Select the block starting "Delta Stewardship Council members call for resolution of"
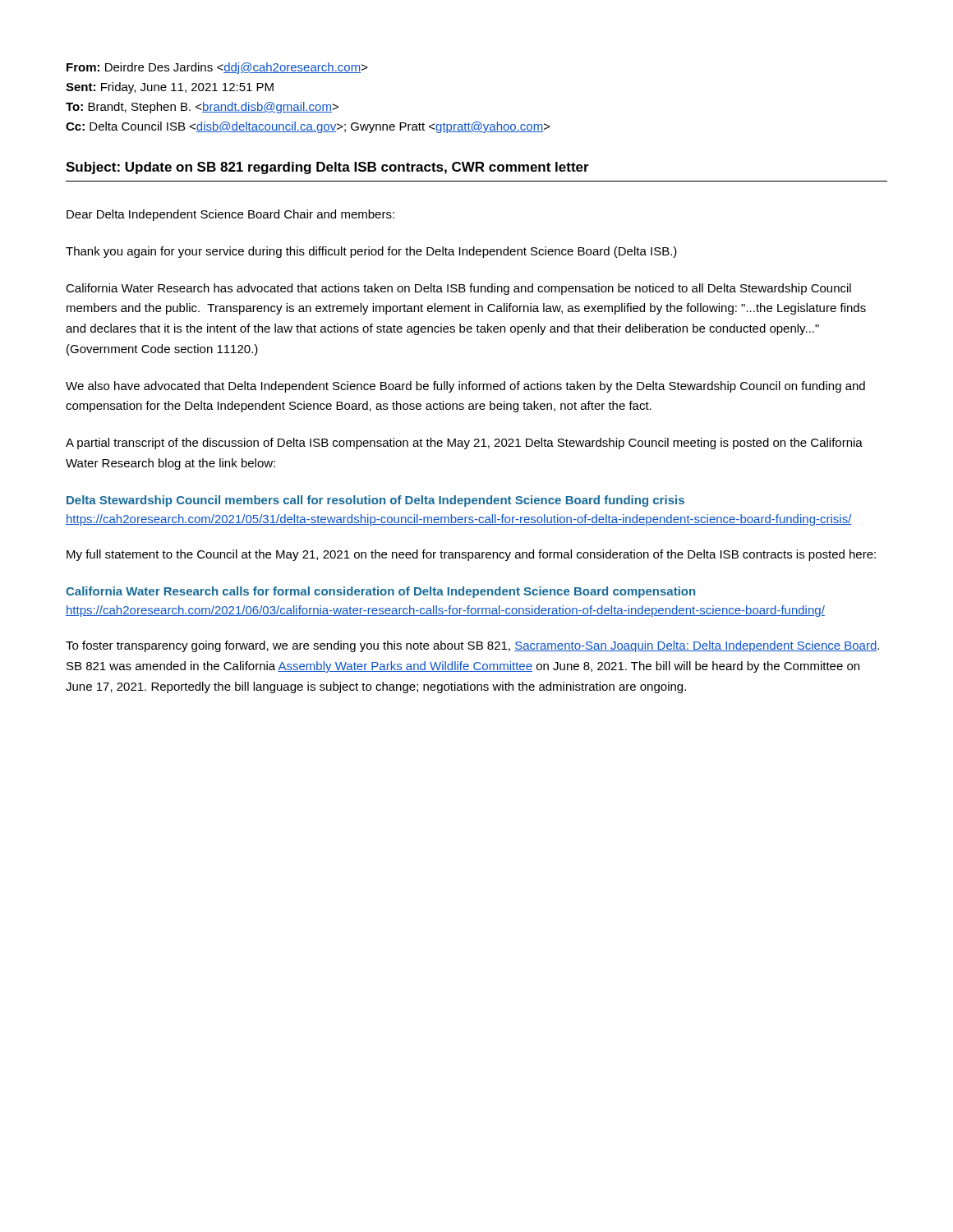This screenshot has height=1232, width=953. click(375, 499)
